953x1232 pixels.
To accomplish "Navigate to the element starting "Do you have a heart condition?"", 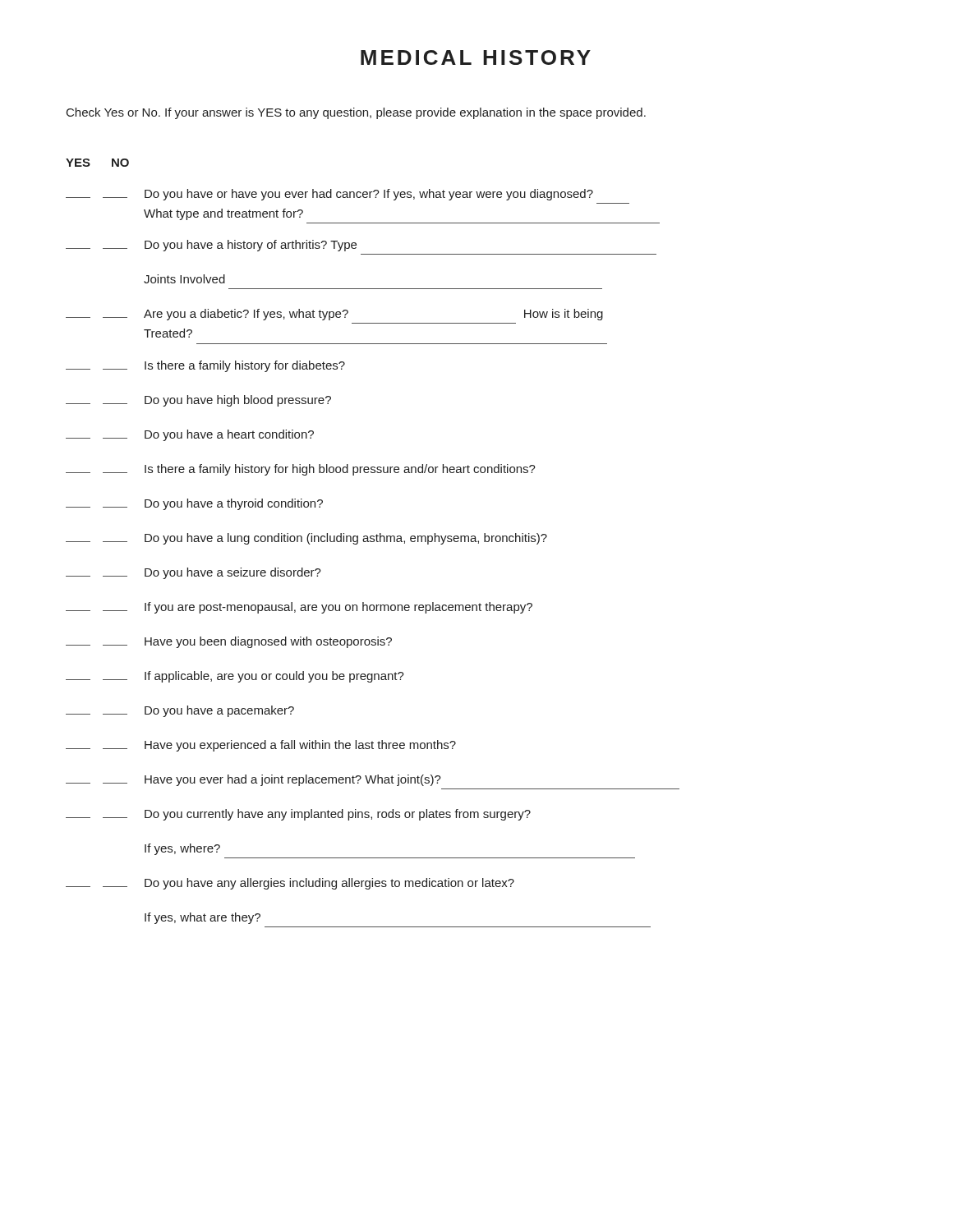I will pyautogui.click(x=190, y=435).
